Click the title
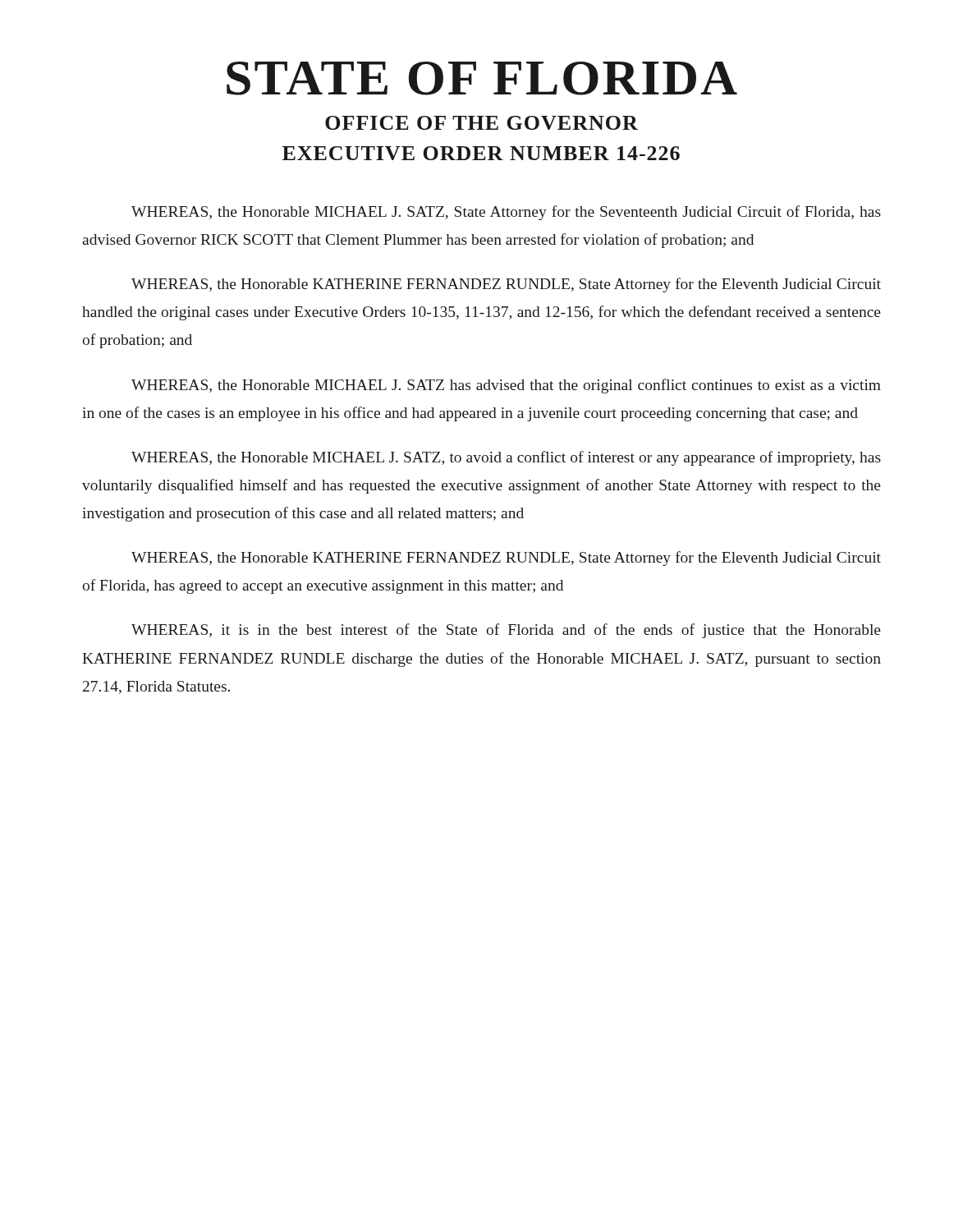963x1232 pixels. click(x=482, y=109)
